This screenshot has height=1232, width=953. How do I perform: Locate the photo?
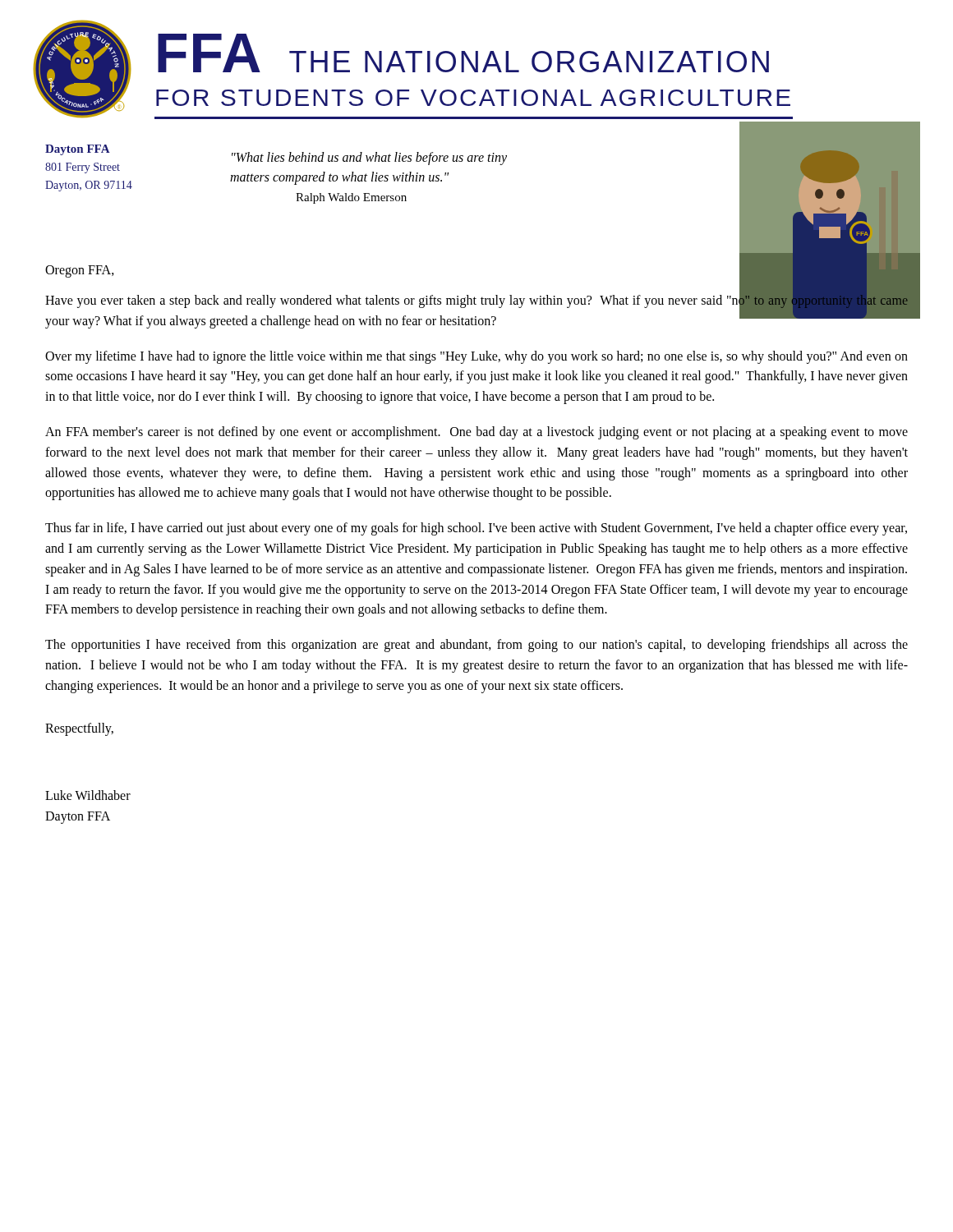830,220
